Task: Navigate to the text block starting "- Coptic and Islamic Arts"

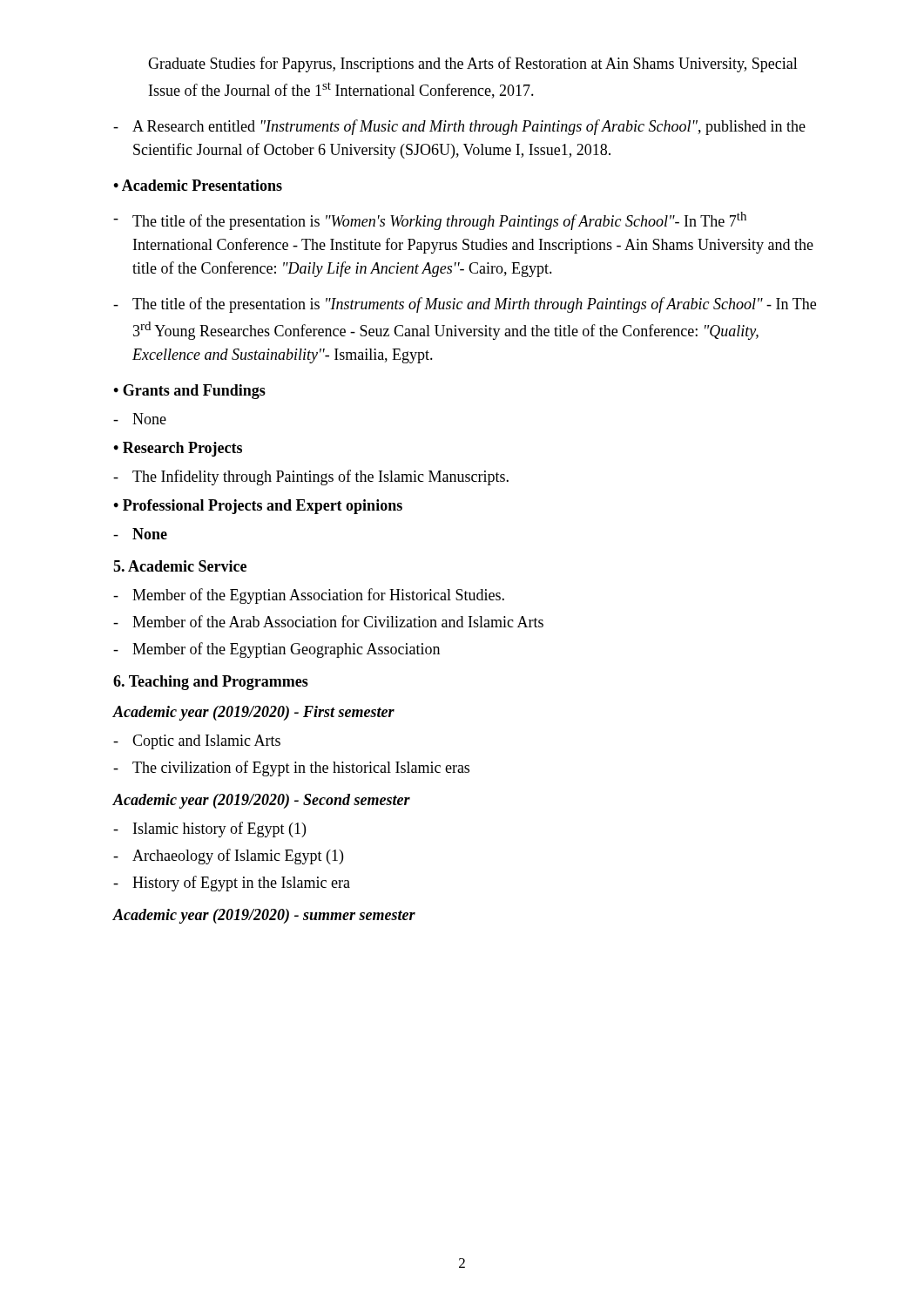Action: [x=197, y=742]
